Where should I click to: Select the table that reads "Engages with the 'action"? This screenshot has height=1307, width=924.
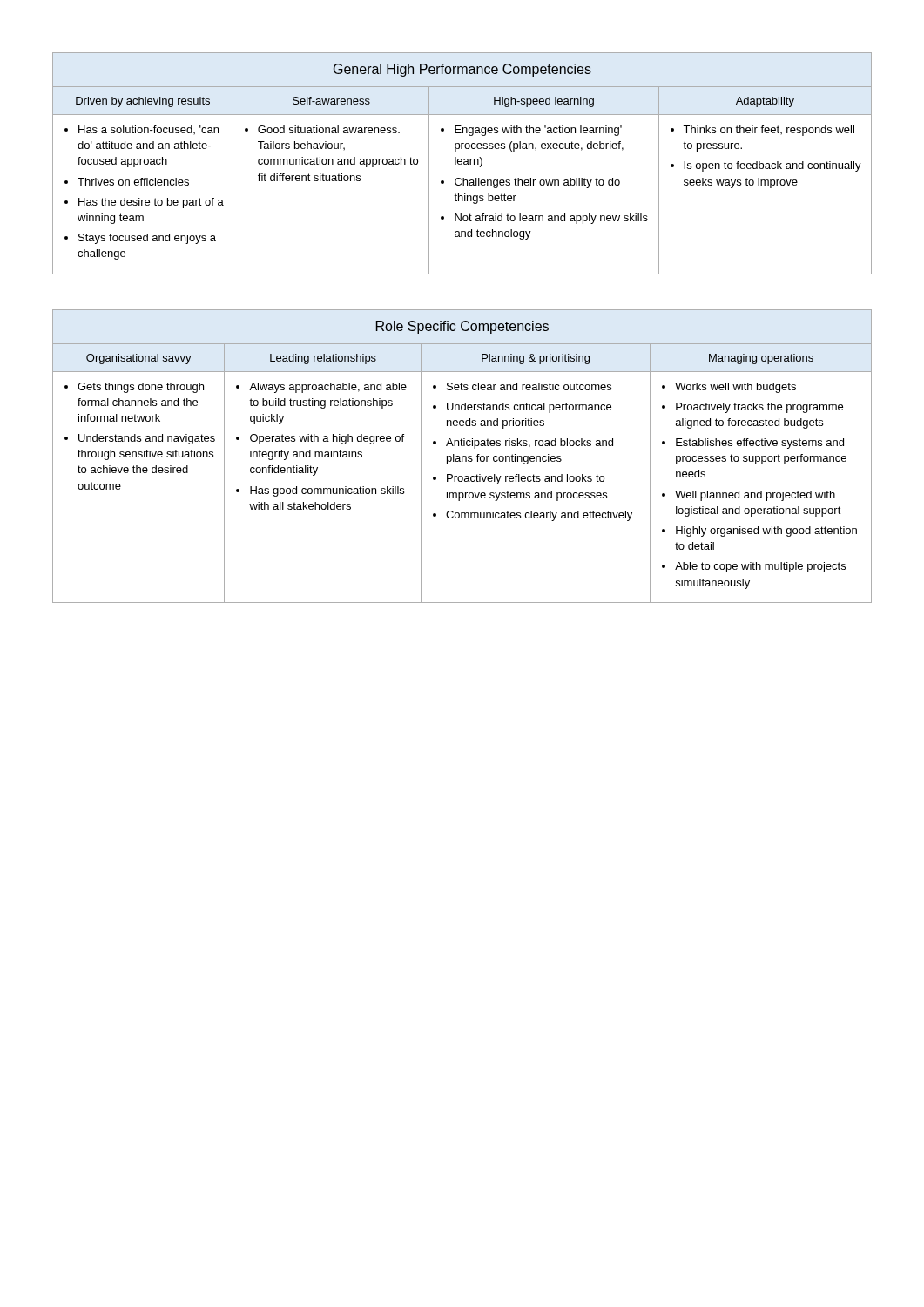pyautogui.click(x=462, y=163)
